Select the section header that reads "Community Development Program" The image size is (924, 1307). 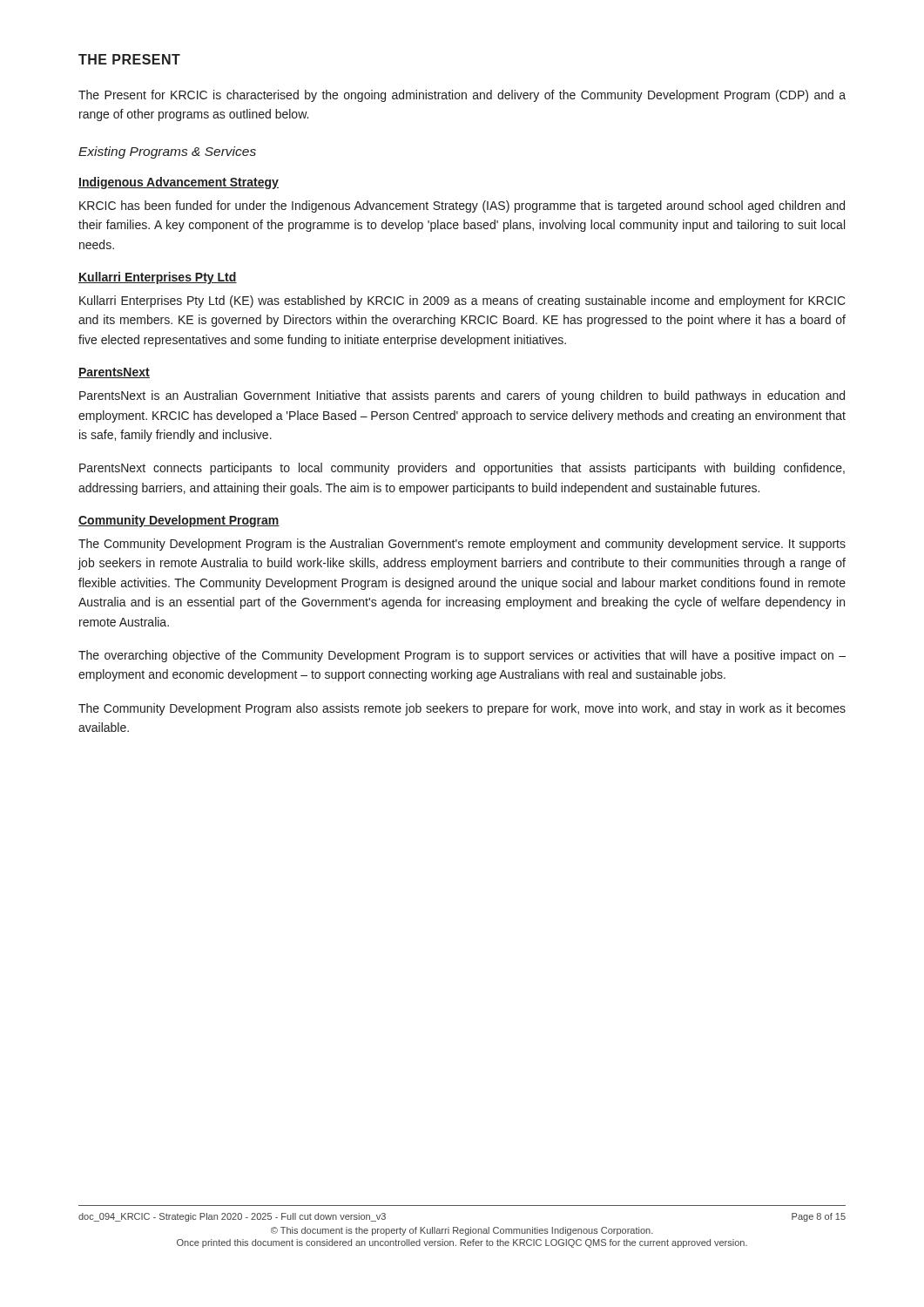coord(179,520)
